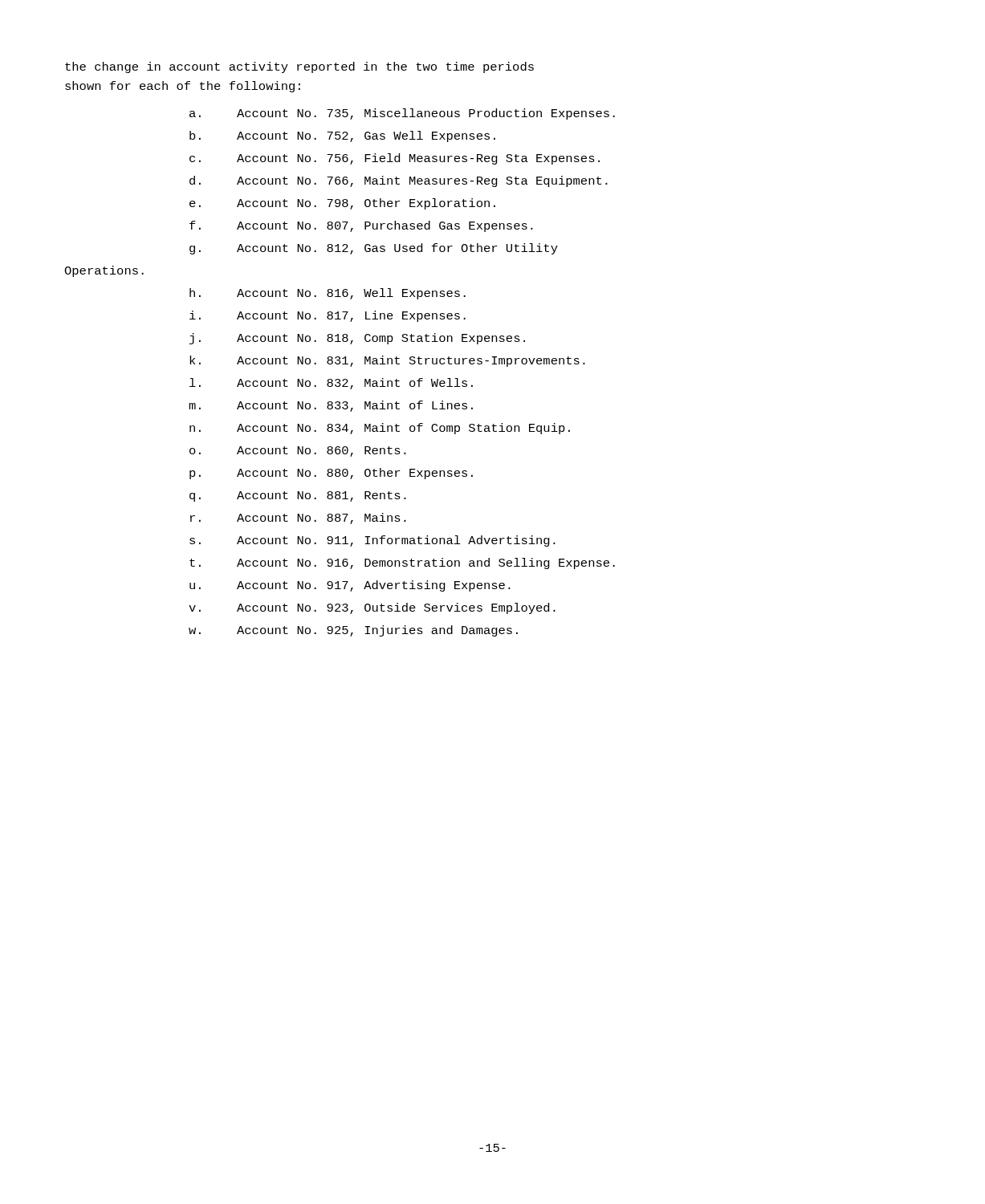Locate the block of text that opens with "f. Account No. 807, Purchased Gas"
The image size is (985, 1204).
(x=492, y=226)
